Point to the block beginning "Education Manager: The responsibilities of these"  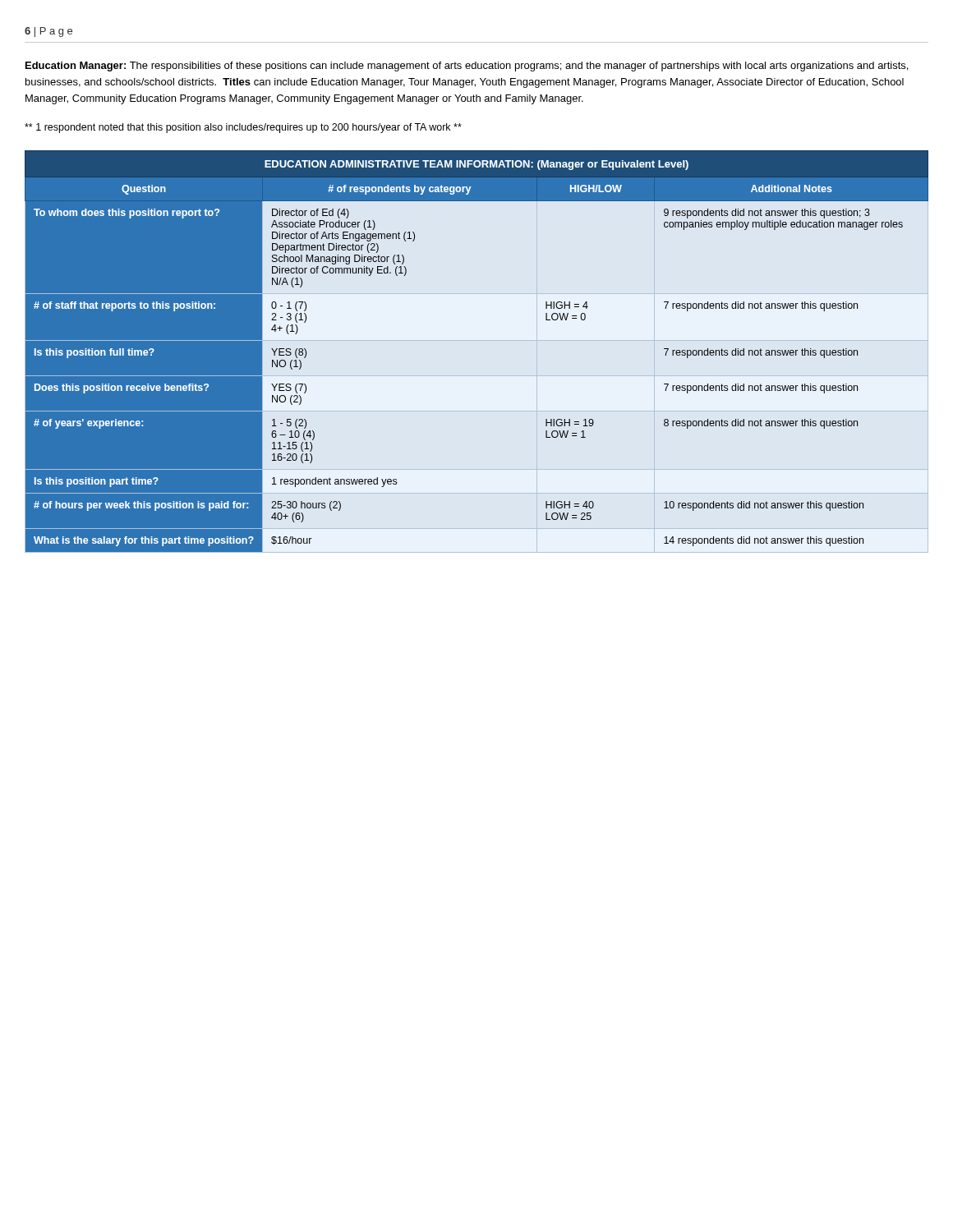pyautogui.click(x=467, y=82)
